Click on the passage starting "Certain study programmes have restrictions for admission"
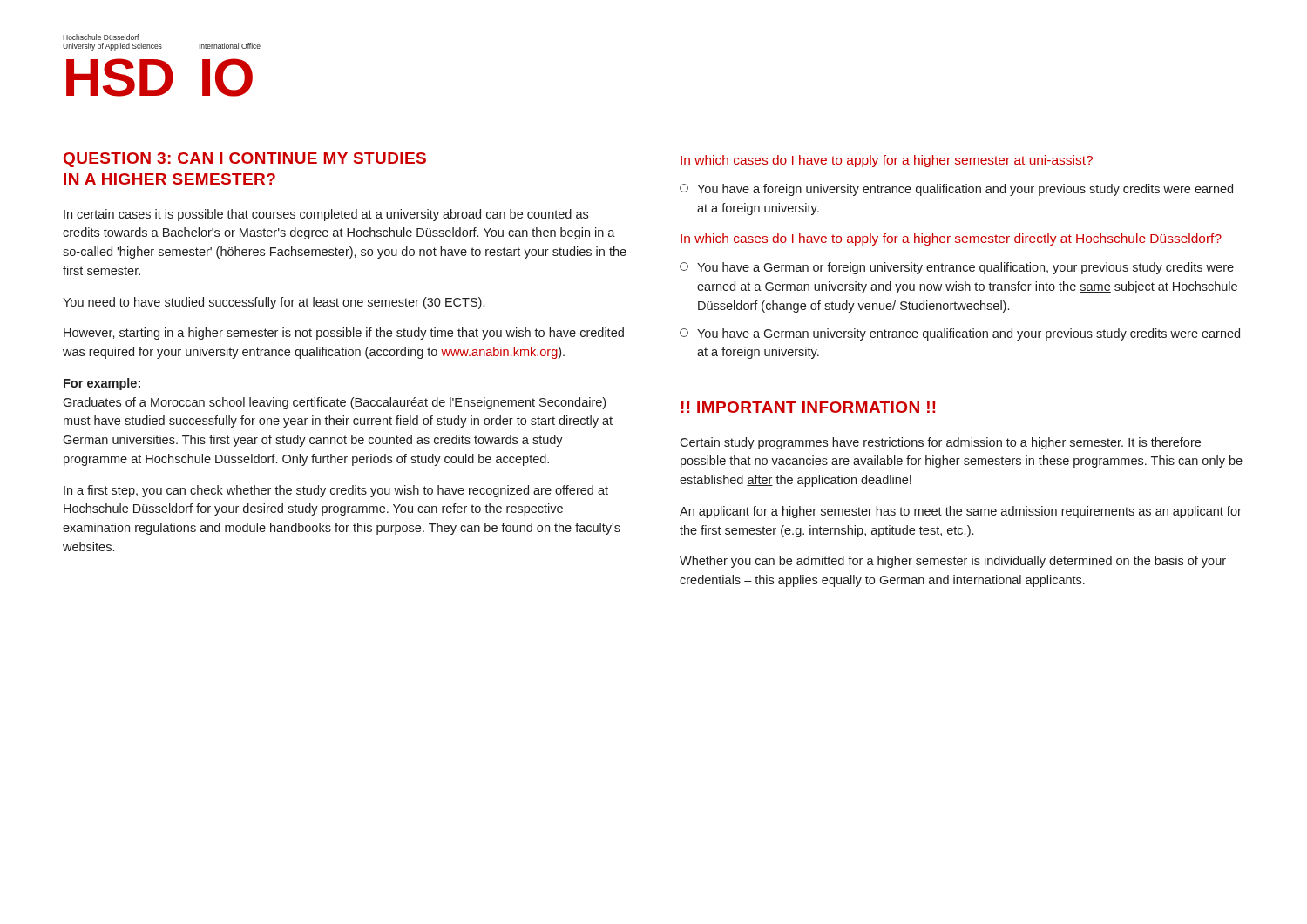Image resolution: width=1307 pixels, height=924 pixels. (961, 461)
